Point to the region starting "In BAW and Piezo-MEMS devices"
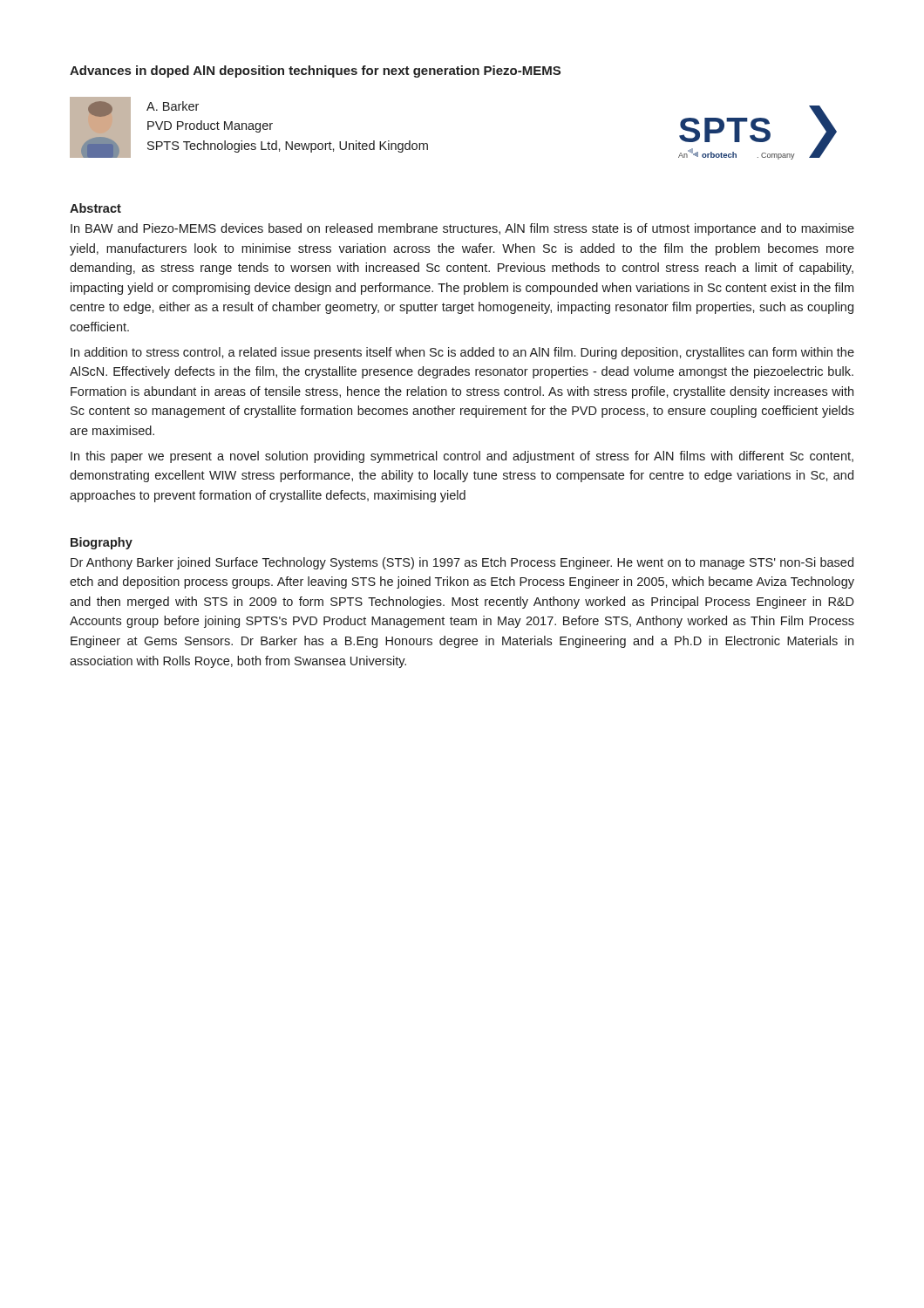Viewport: 924px width, 1308px height. point(462,362)
